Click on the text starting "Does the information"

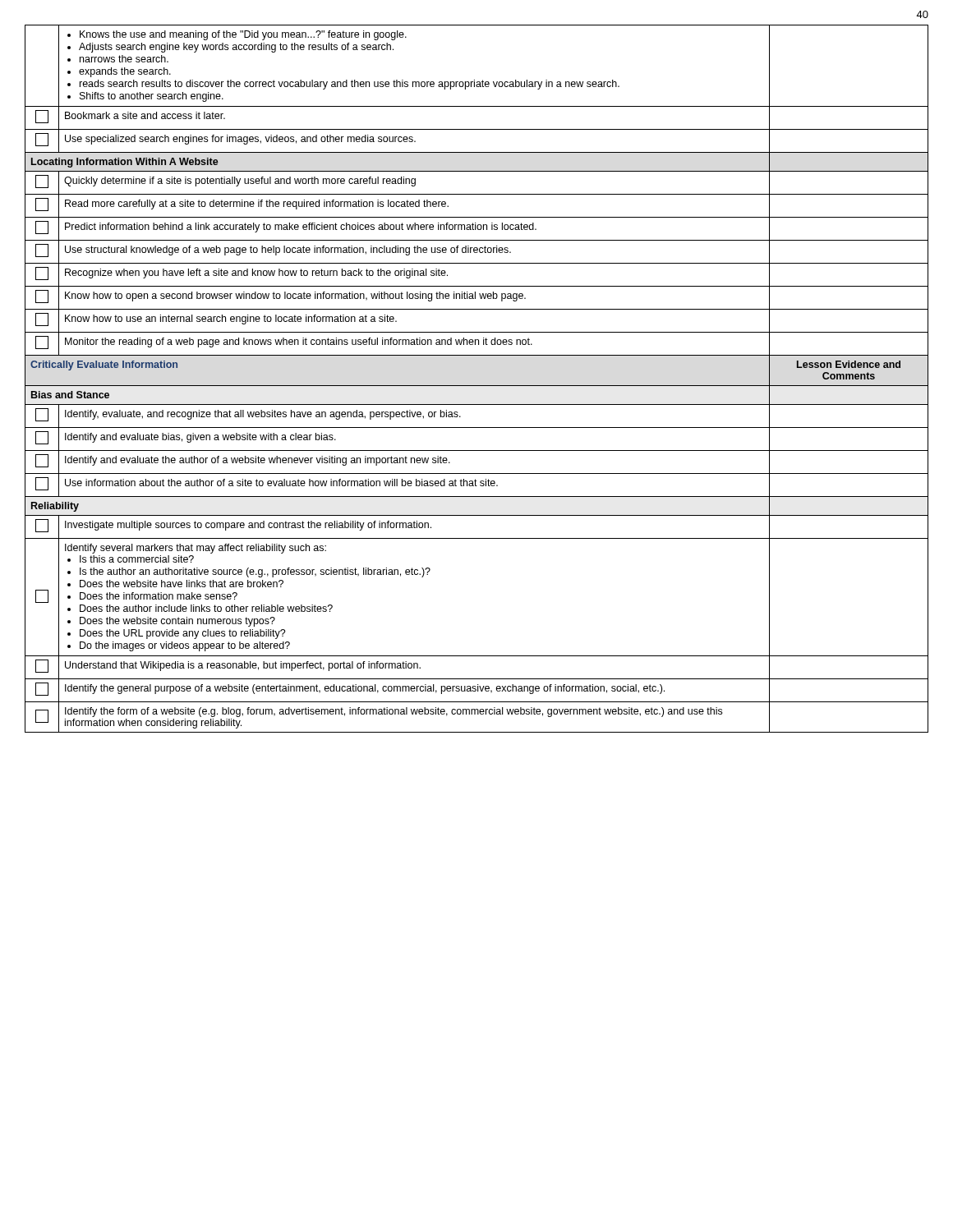pos(158,596)
